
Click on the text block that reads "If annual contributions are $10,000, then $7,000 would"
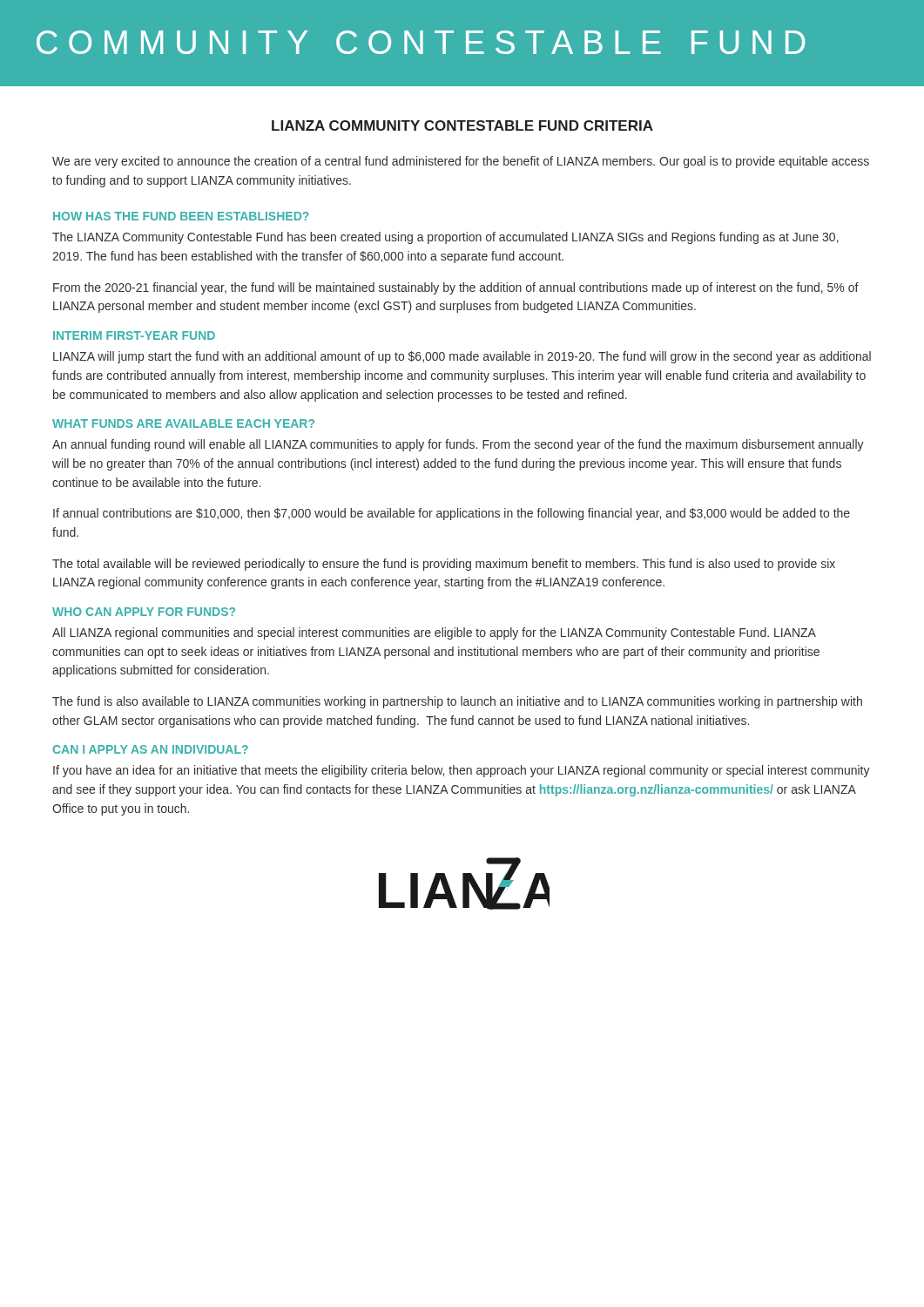[451, 523]
